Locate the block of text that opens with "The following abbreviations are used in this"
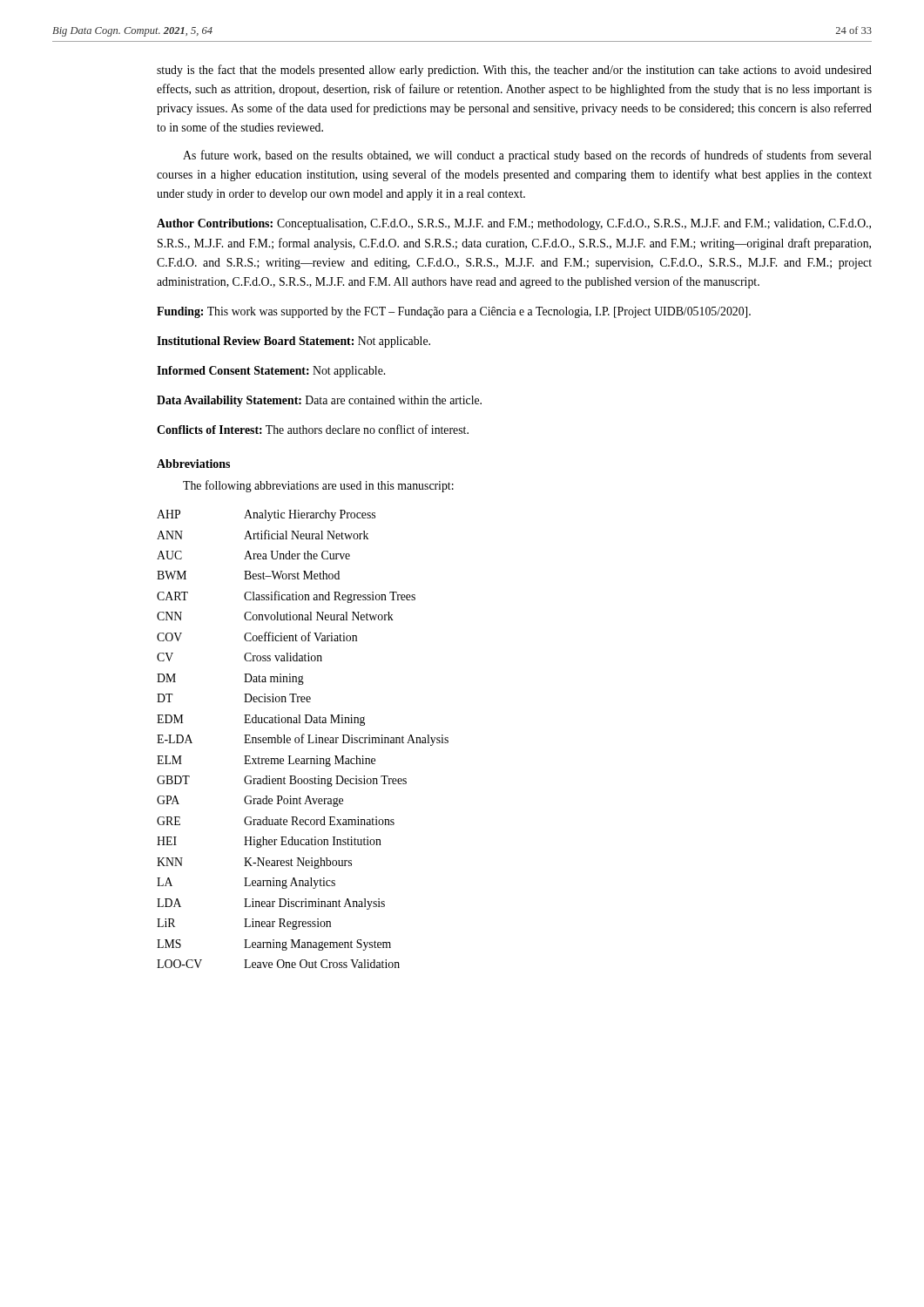Viewport: 924px width, 1307px height. pos(319,486)
